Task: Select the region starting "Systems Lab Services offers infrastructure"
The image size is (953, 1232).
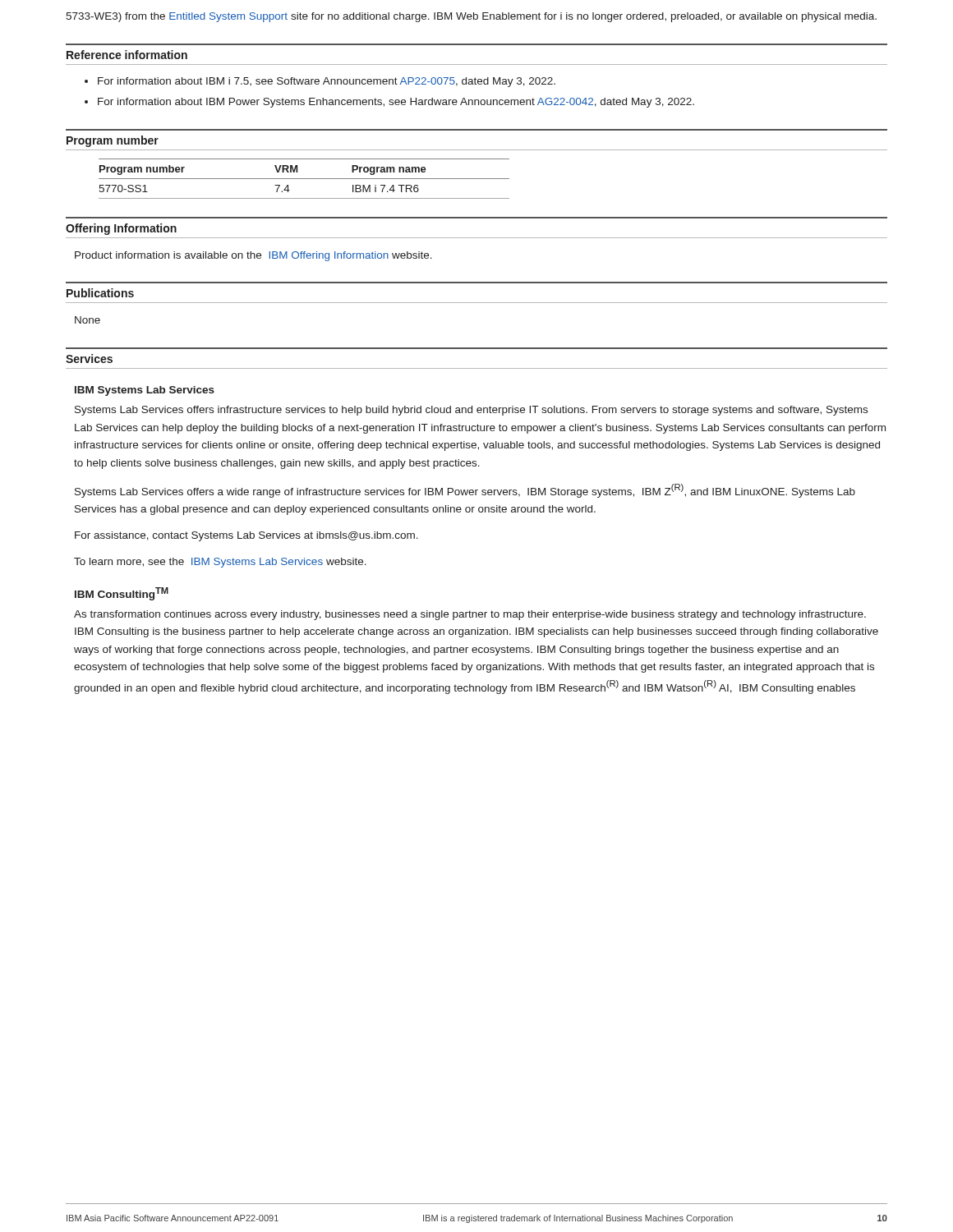Action: 480,436
